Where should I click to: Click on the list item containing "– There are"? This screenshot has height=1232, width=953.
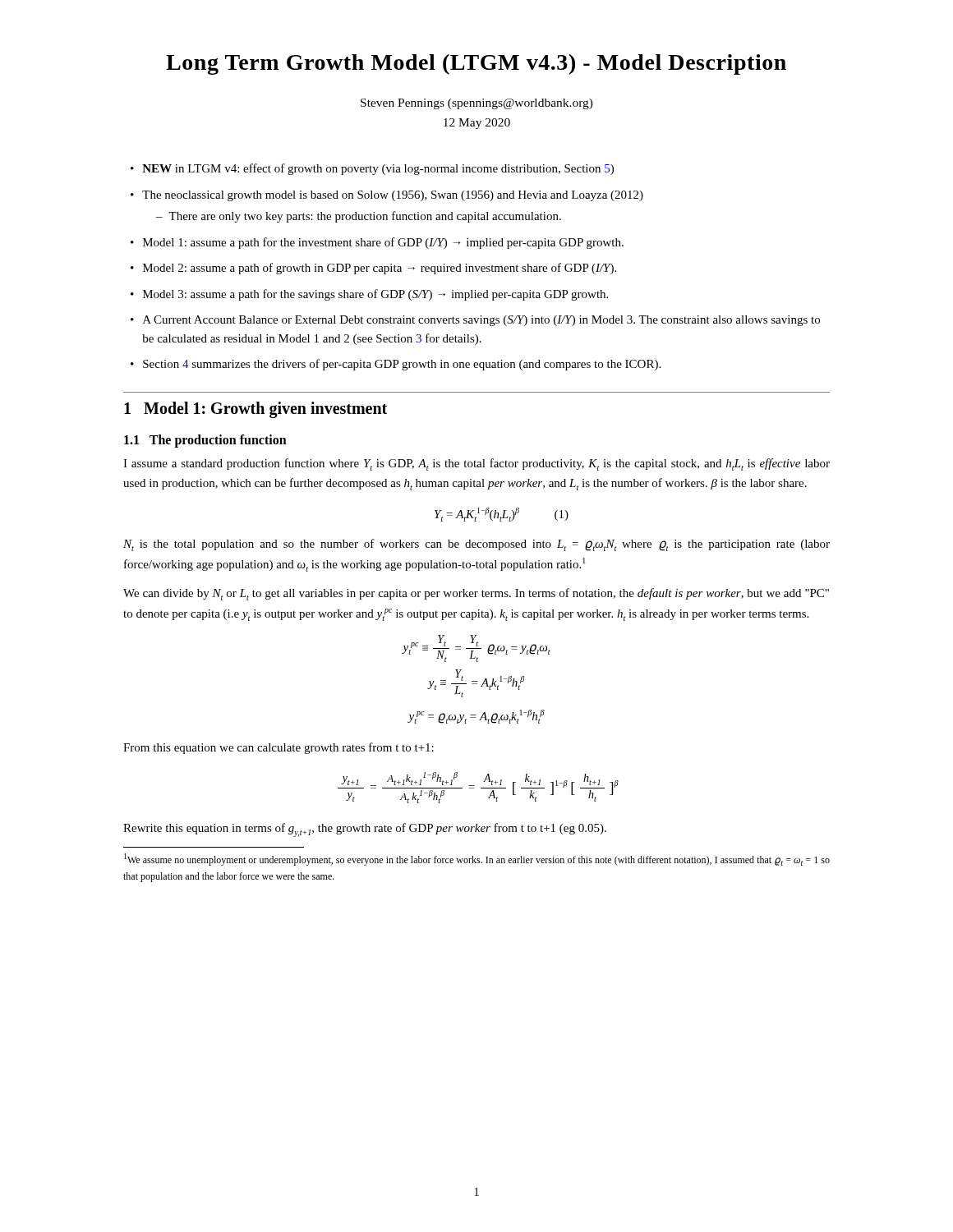click(359, 216)
